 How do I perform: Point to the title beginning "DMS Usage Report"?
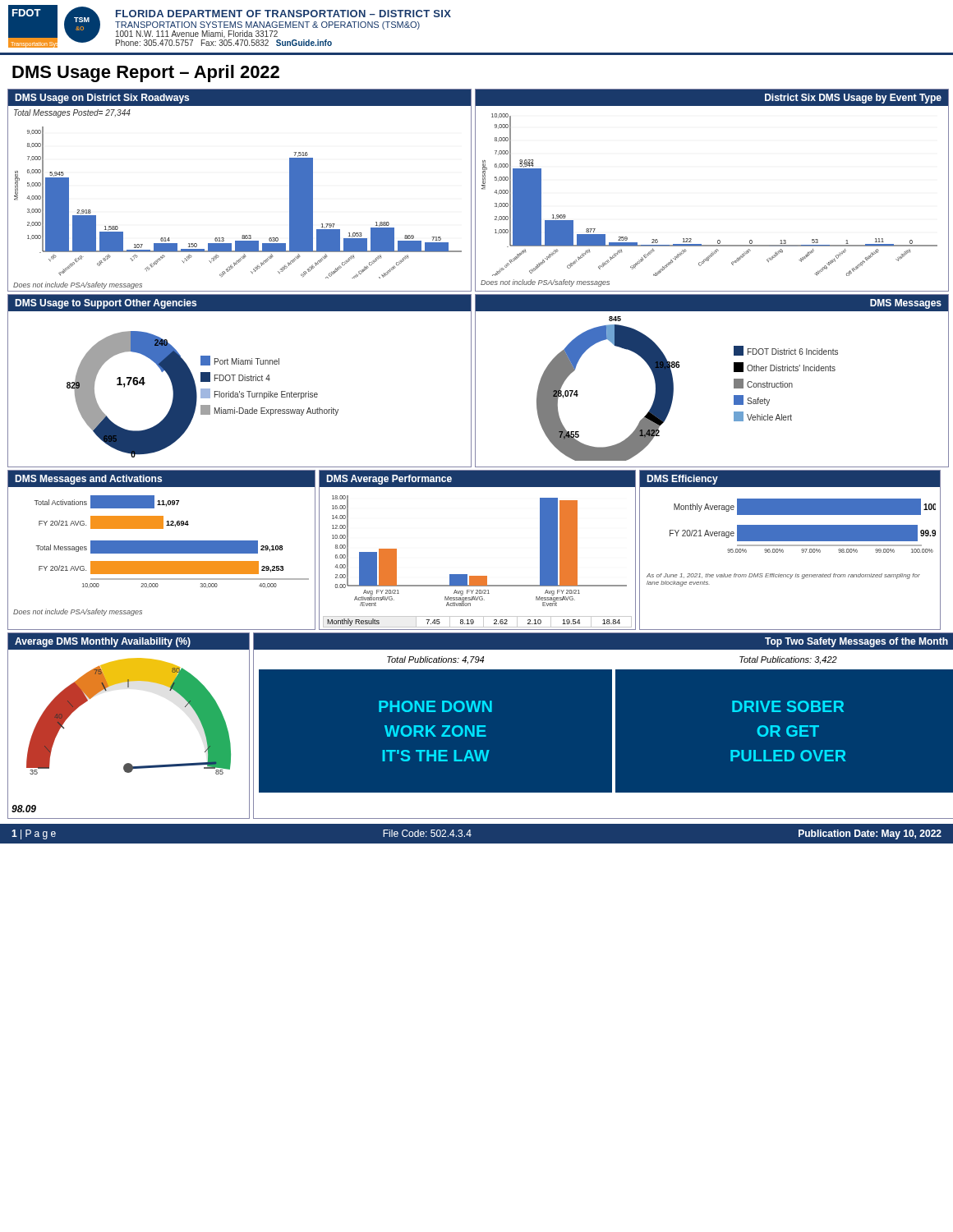click(x=146, y=72)
